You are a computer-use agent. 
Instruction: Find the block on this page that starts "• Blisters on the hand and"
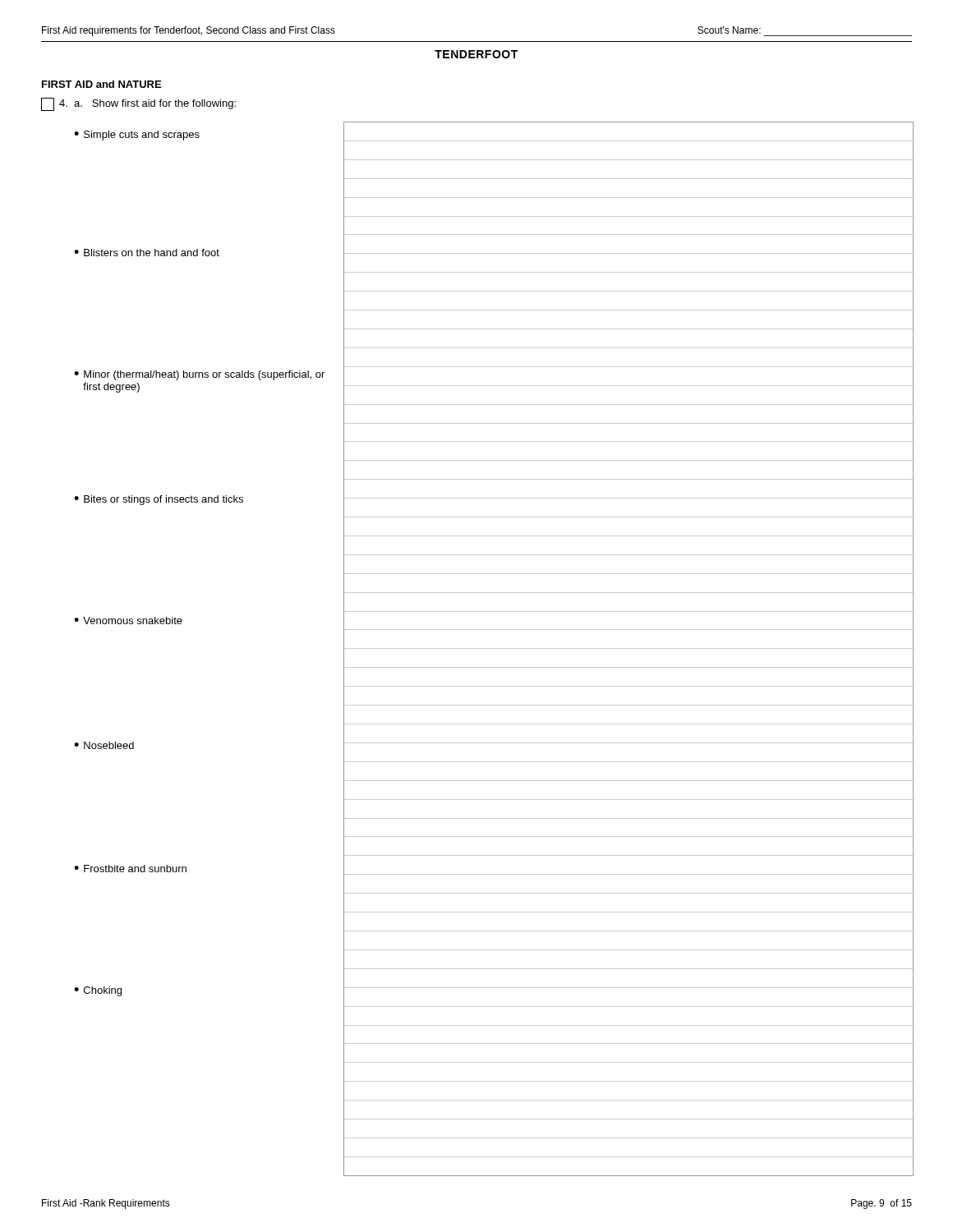[x=147, y=253]
